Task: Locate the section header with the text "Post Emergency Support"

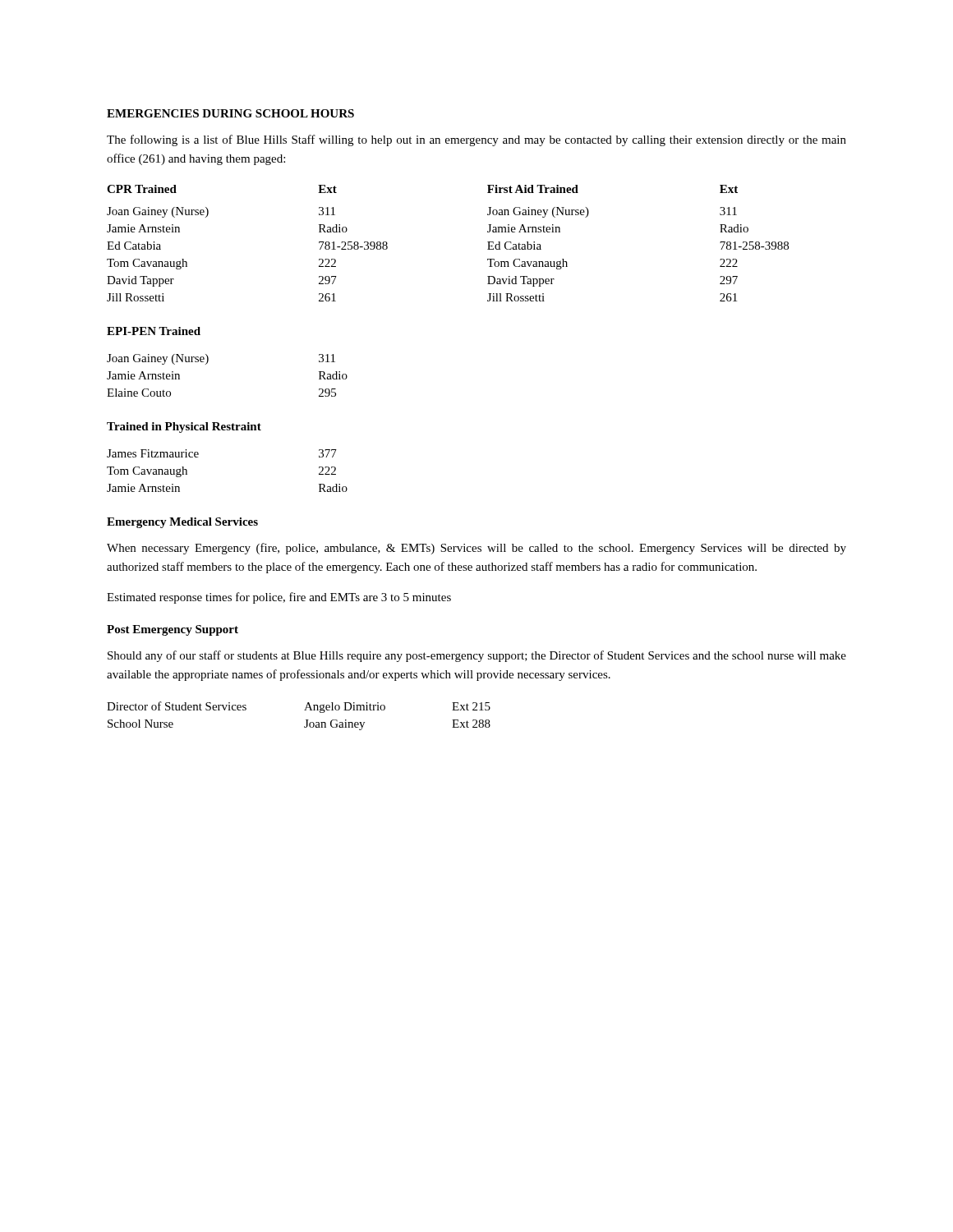Action: (x=173, y=629)
